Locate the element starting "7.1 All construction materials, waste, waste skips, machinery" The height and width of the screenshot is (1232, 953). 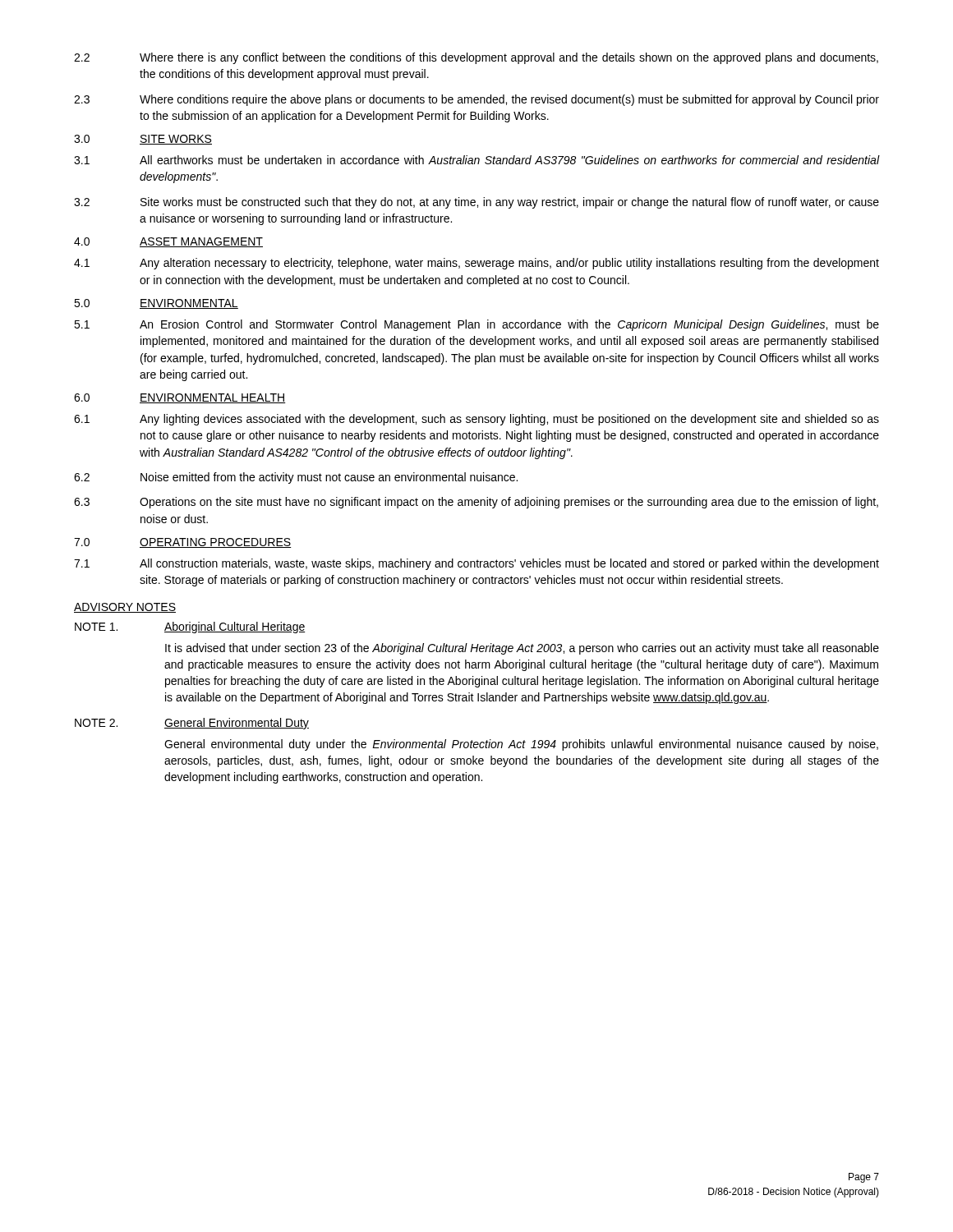[x=476, y=572]
